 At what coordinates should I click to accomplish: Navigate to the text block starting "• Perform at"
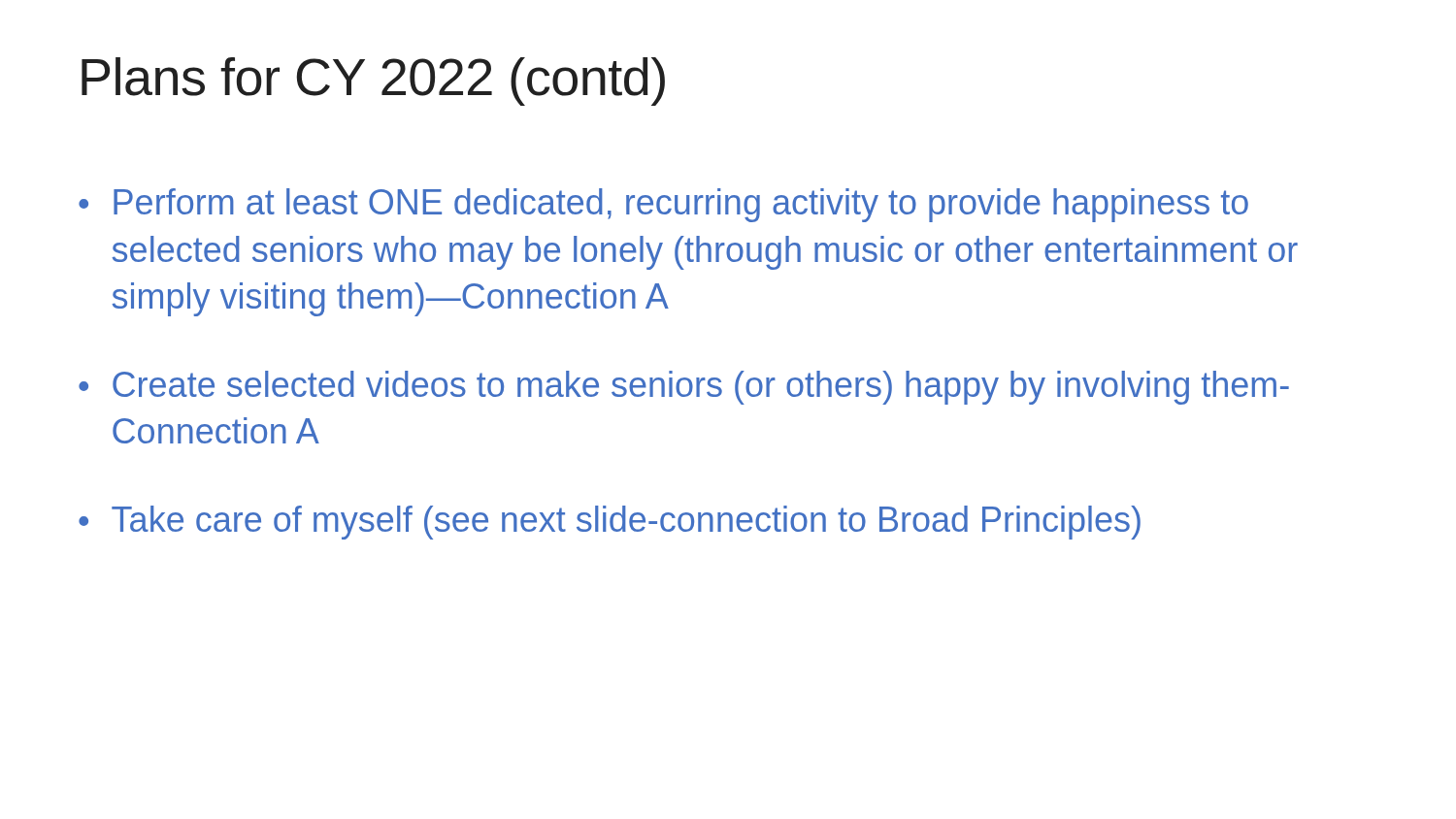(728, 250)
